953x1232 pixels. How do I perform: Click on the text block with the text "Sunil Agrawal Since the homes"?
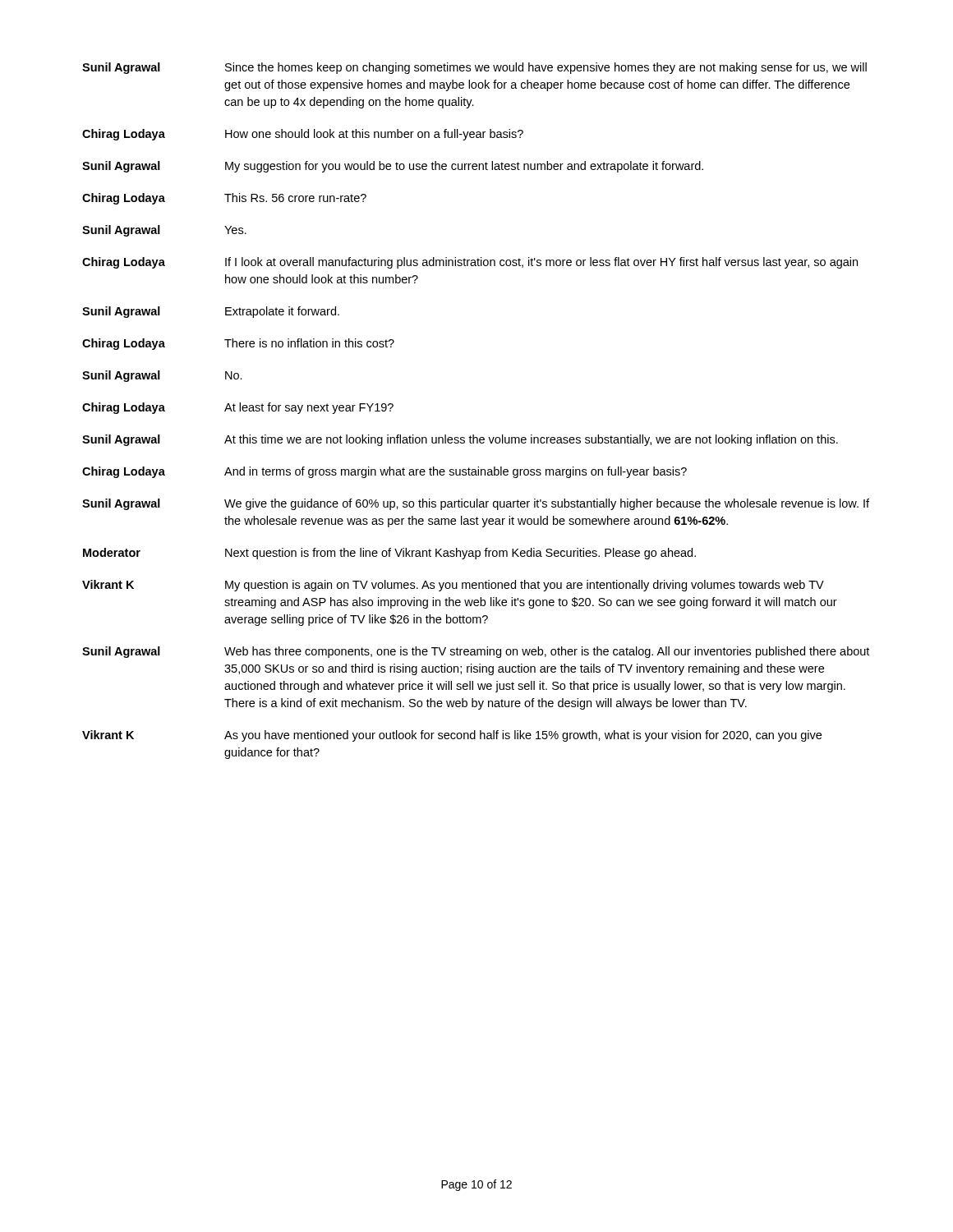(x=476, y=85)
